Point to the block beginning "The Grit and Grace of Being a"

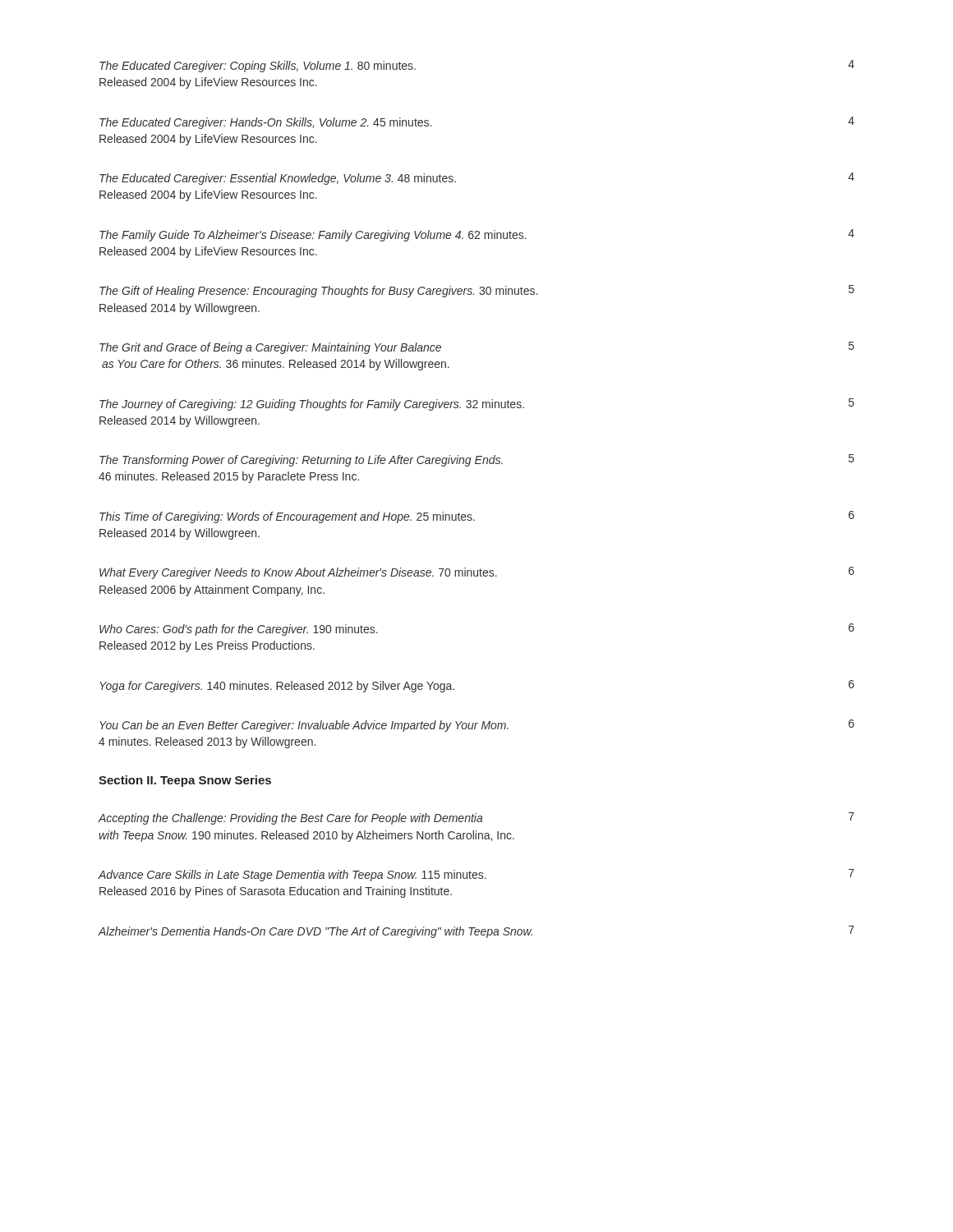click(262, 349)
